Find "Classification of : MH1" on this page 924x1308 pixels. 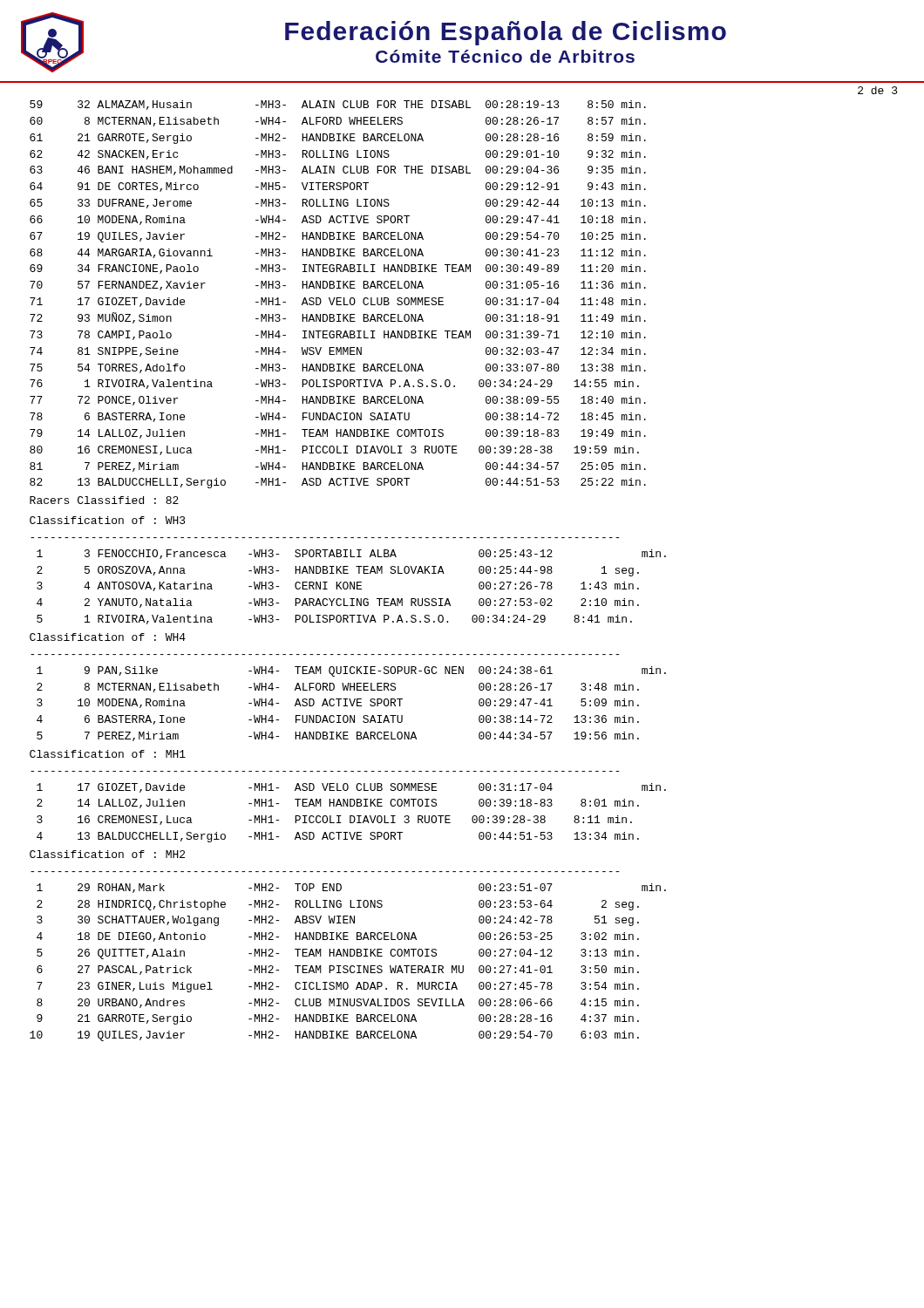tap(108, 754)
